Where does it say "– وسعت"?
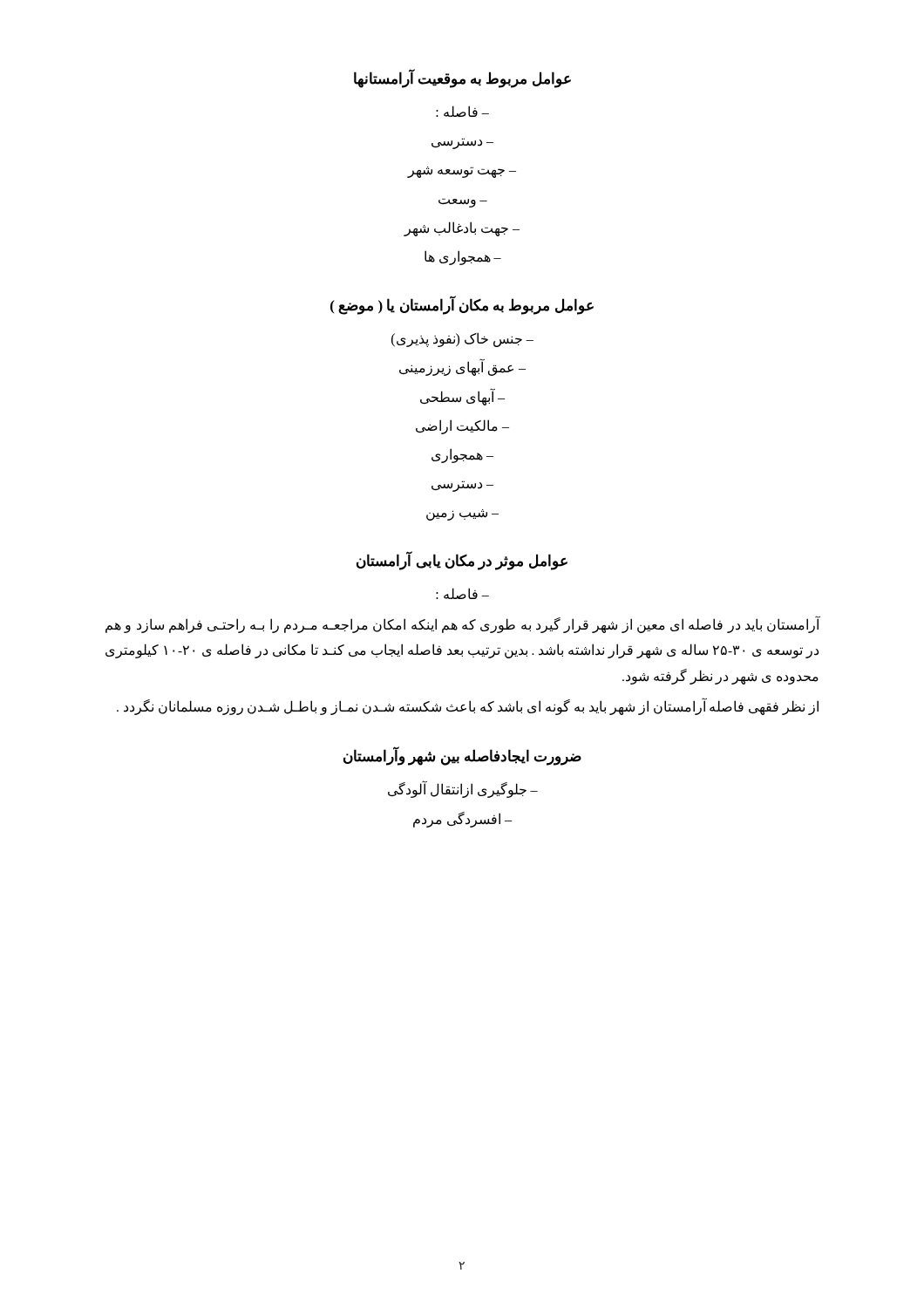This screenshot has height=1308, width=924. pos(462,199)
